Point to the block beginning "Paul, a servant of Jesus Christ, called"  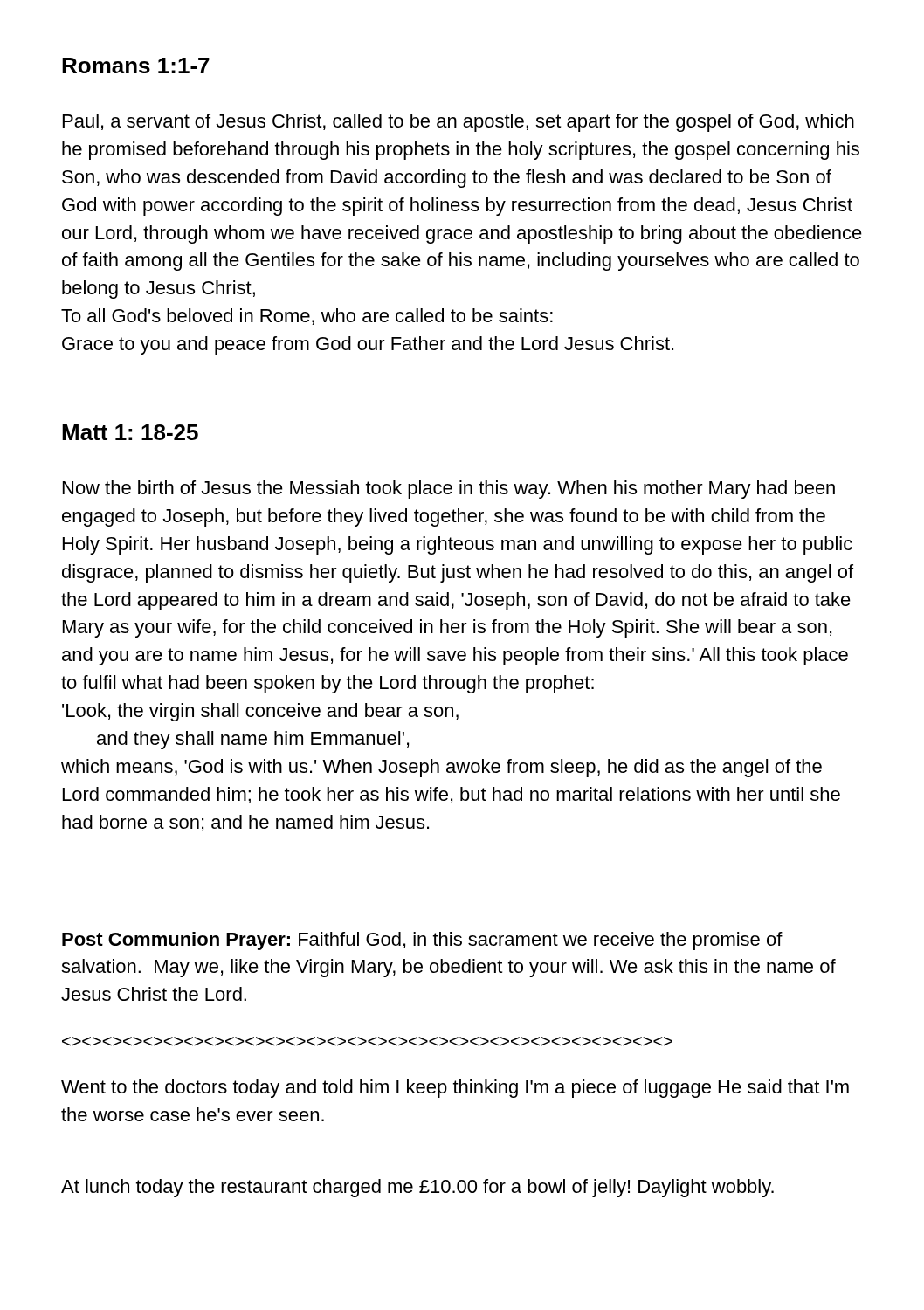pos(462,233)
